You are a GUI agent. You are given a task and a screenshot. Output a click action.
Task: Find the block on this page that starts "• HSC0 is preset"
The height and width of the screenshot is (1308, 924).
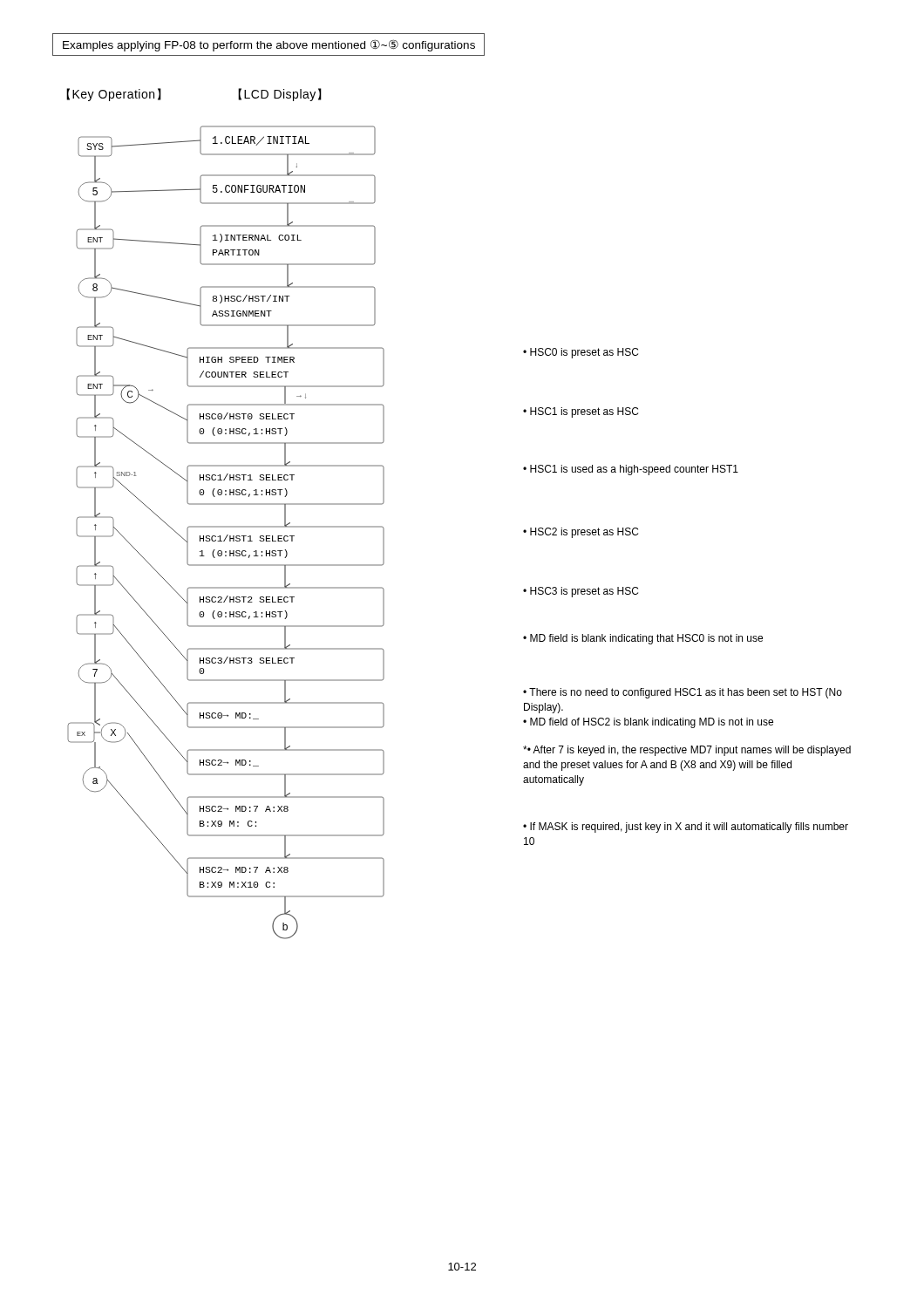tap(581, 352)
